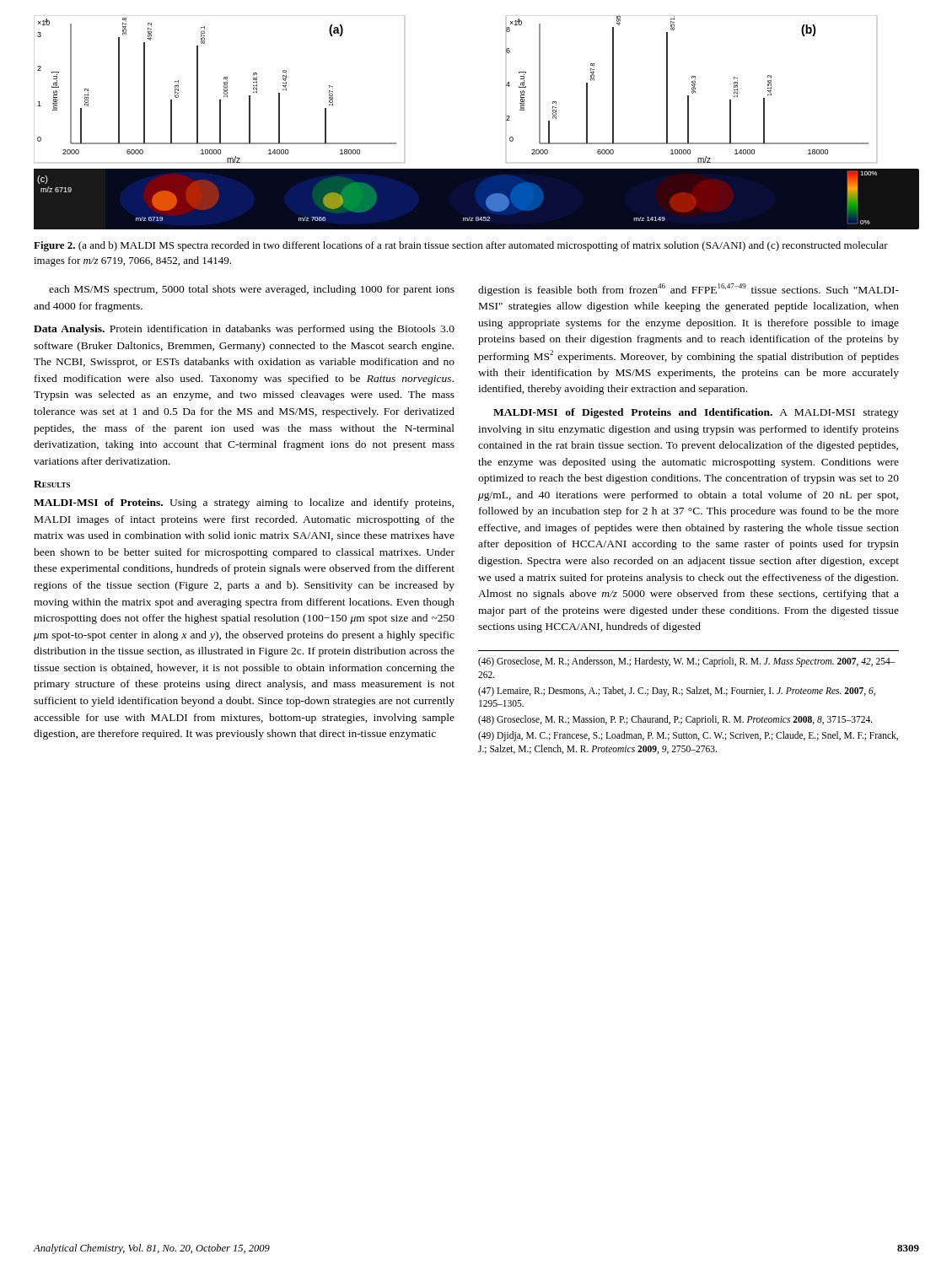Where is the passage that starts "(48) Groseclose, M. R.; Massion, P. P.; Chaurand,"?

675,720
